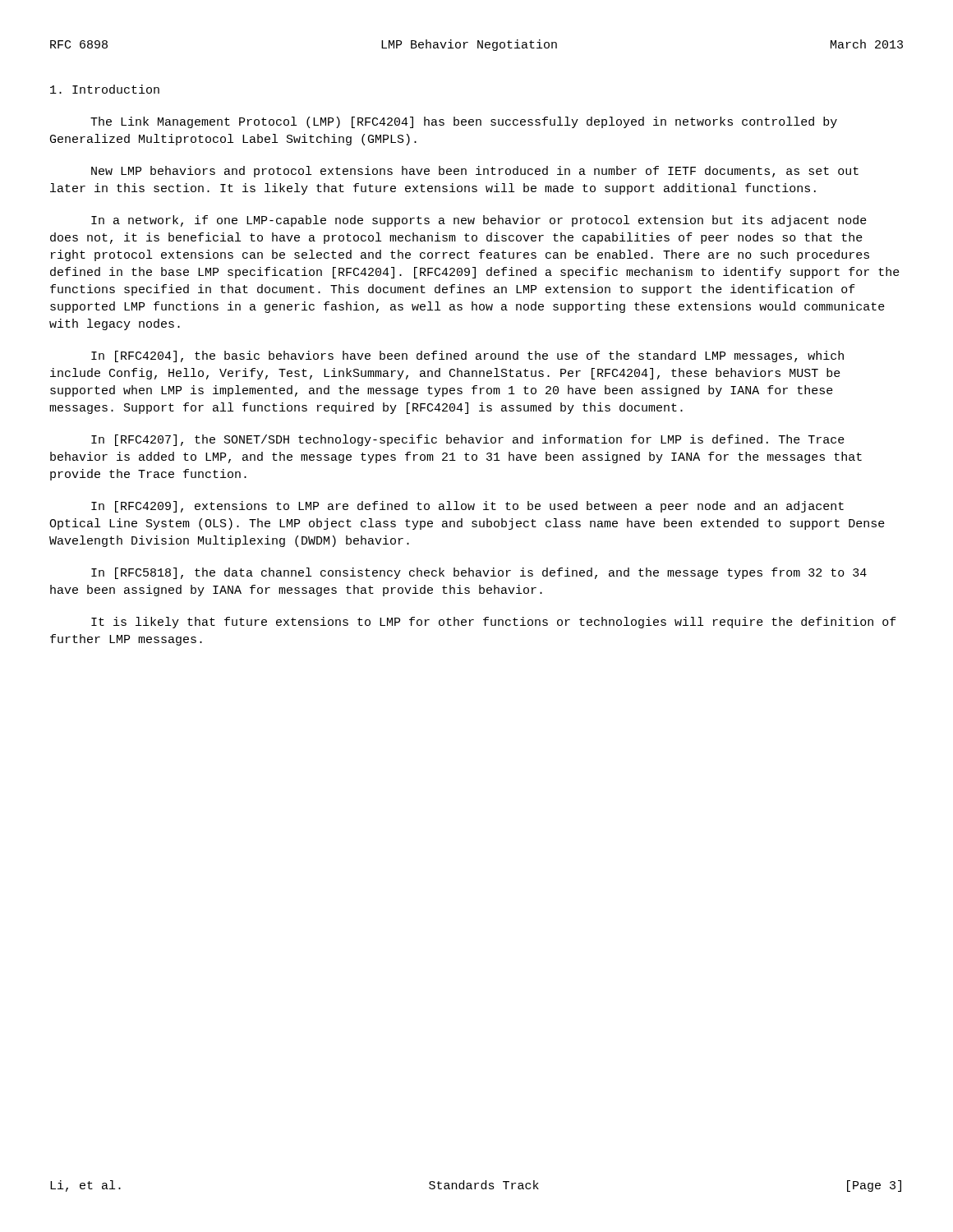This screenshot has height=1232, width=953.
Task: Select the text block containing "In a network, if"
Action: coord(474,273)
